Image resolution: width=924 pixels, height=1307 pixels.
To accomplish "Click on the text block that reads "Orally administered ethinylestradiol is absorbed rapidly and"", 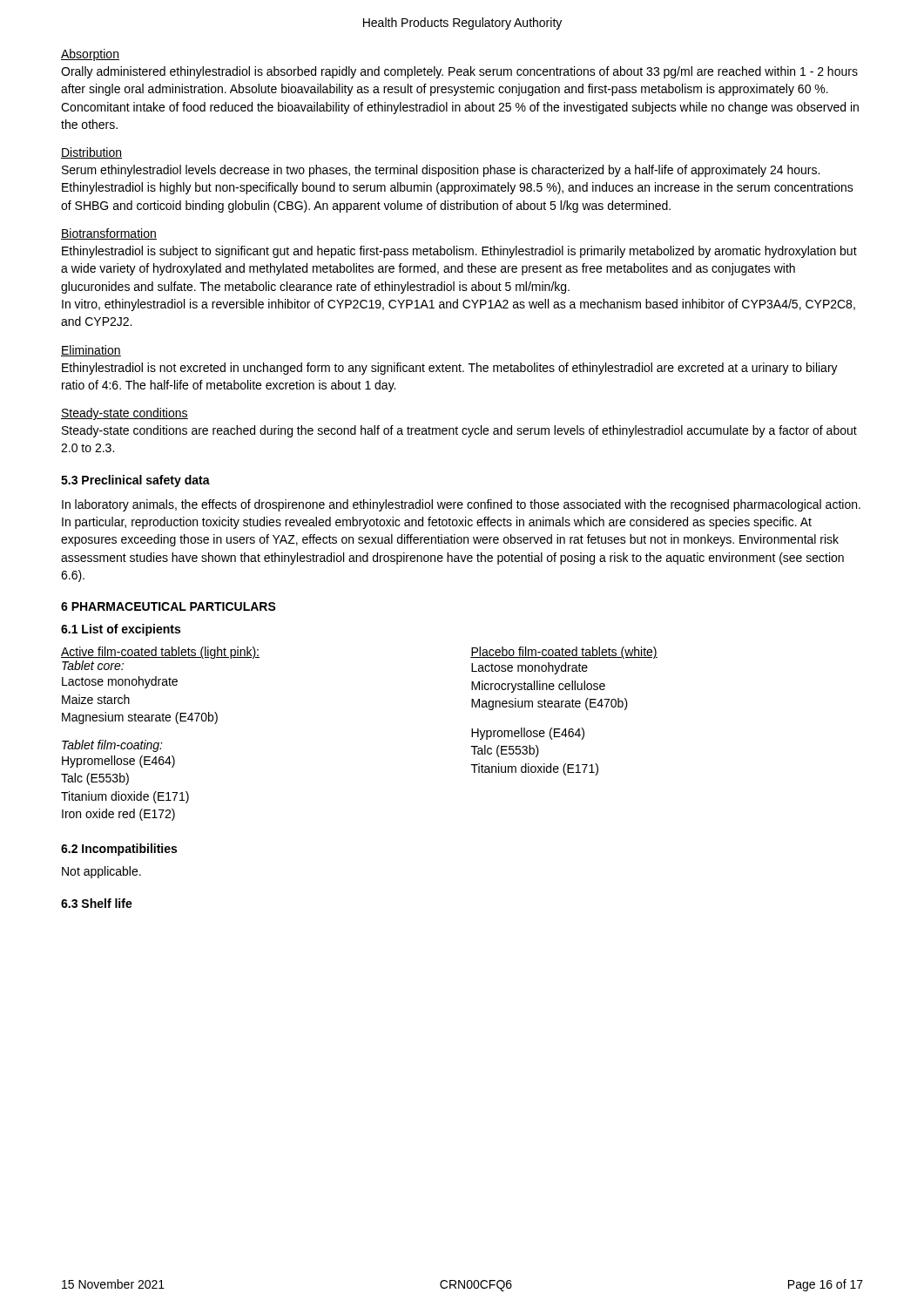I will coord(460,98).
